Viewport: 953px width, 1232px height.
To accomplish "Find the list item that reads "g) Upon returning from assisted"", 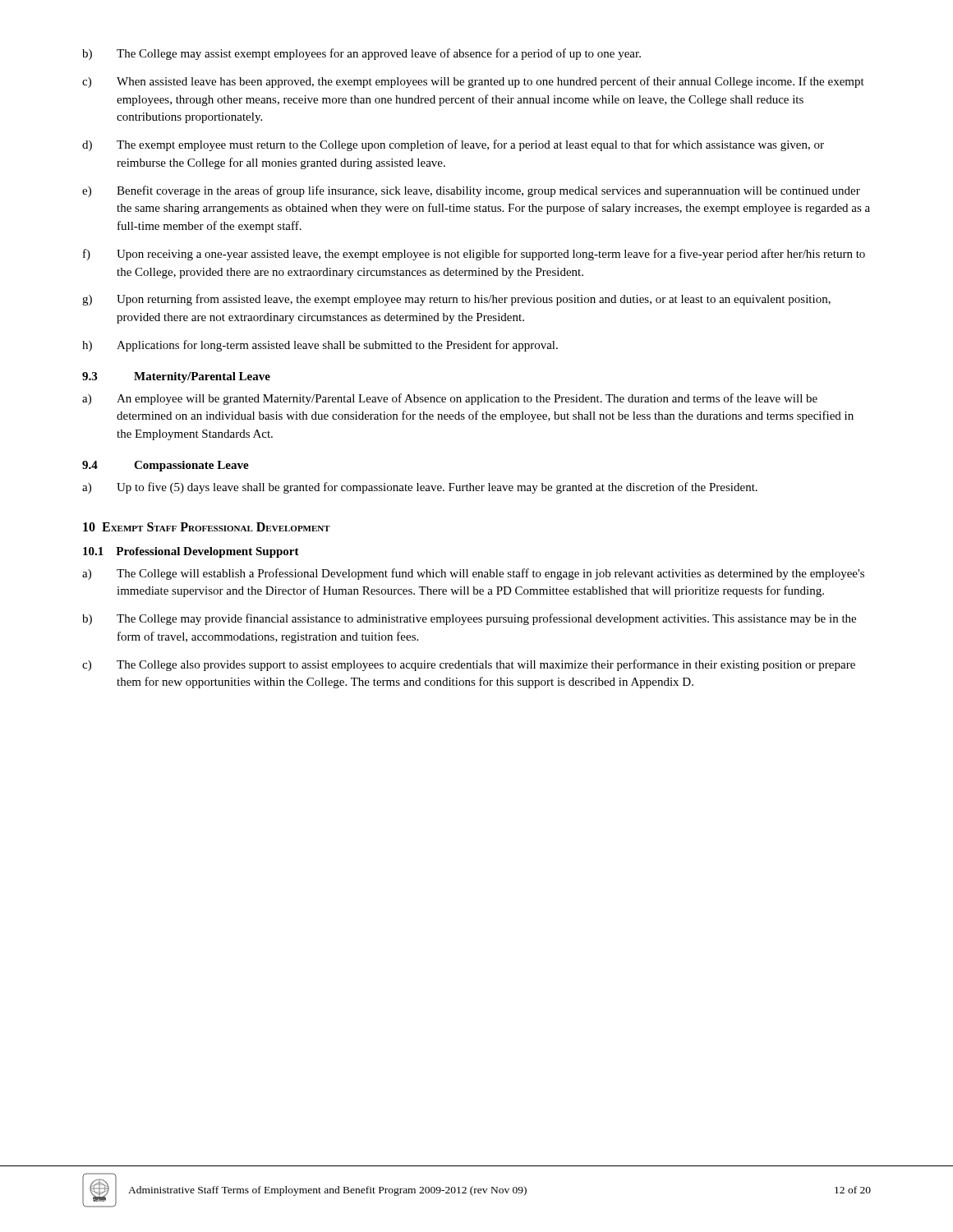I will tap(476, 309).
